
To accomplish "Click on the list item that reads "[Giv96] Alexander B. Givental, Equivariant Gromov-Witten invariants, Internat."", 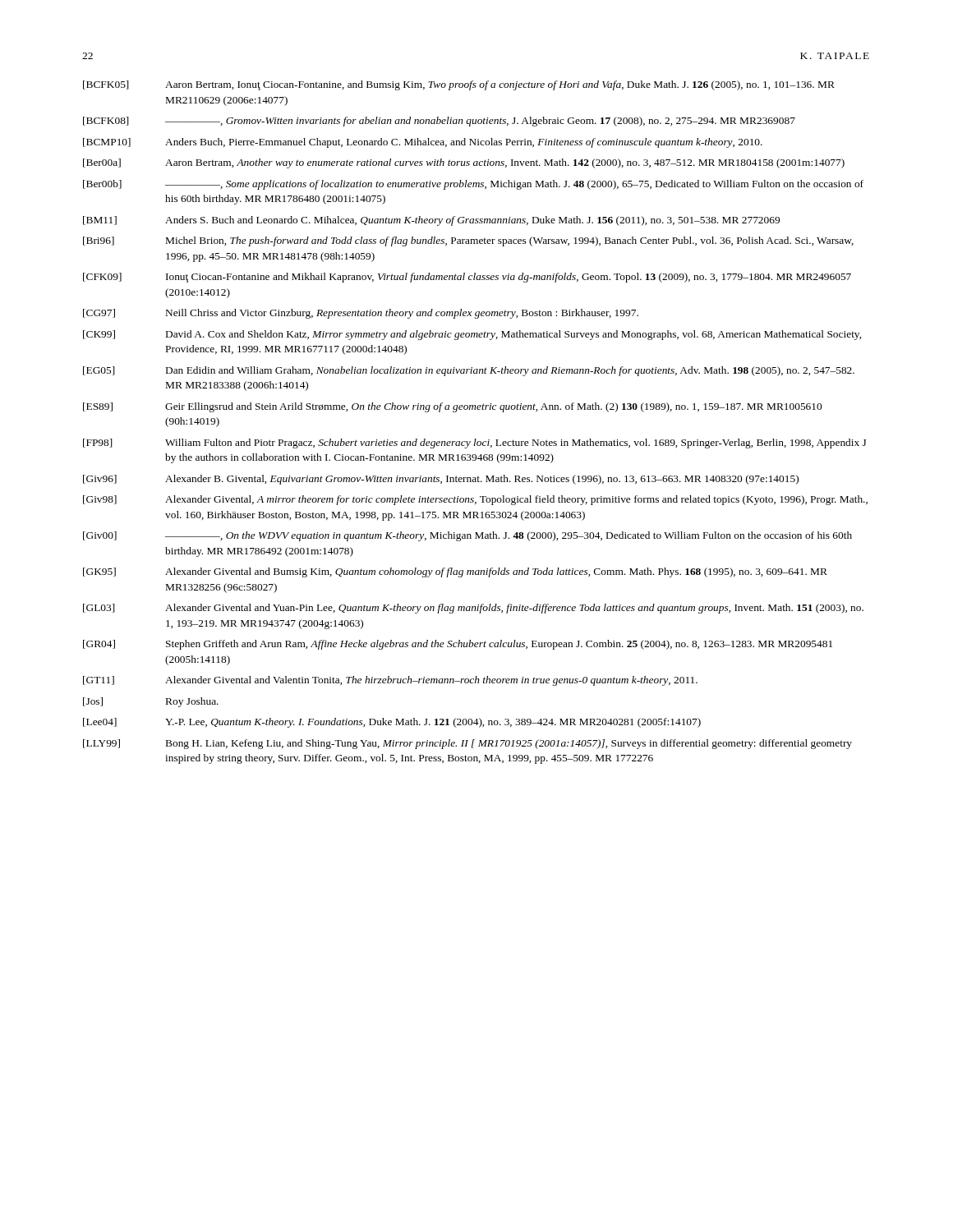I will click(476, 479).
